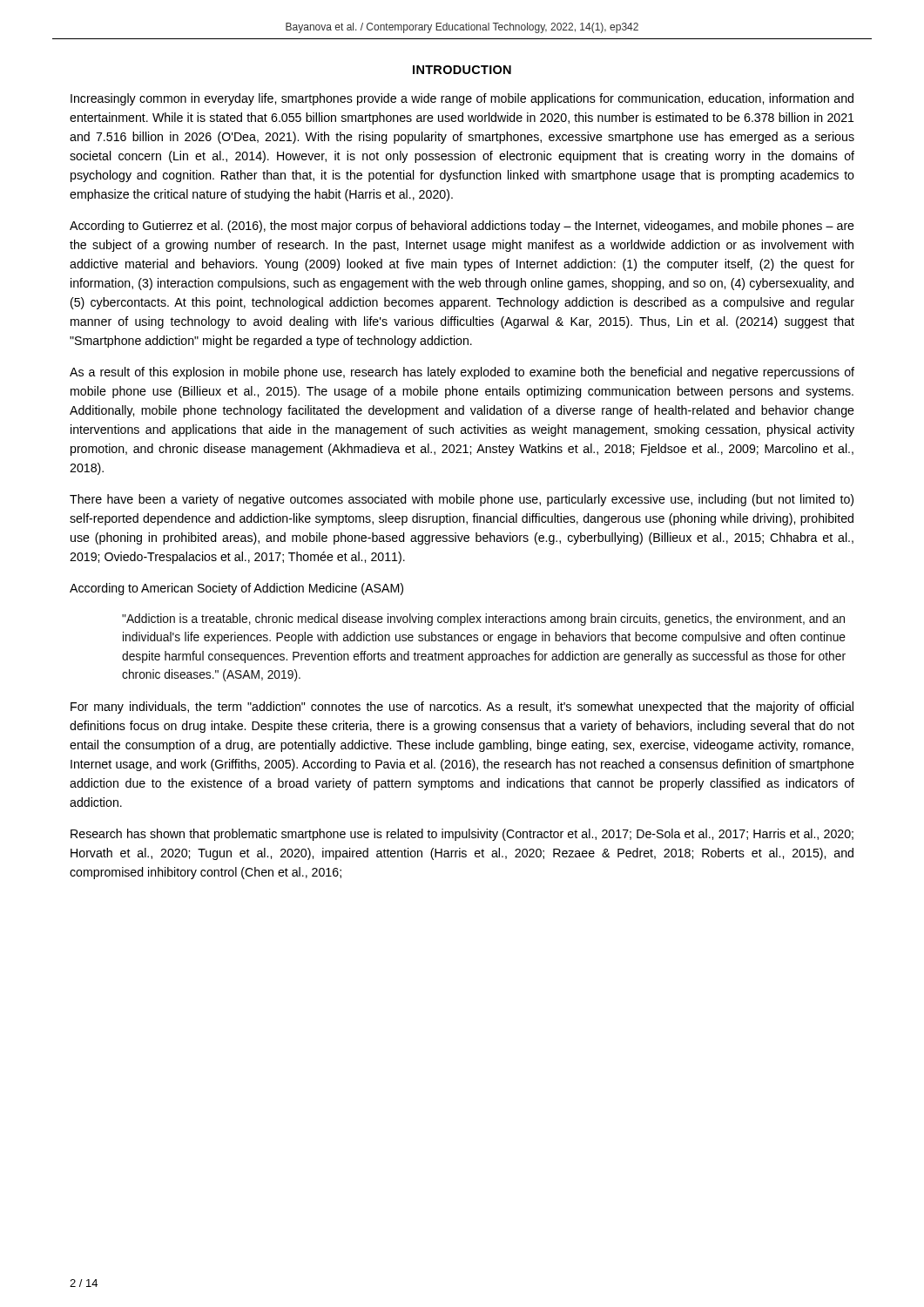This screenshot has height=1307, width=924.
Task: Locate the text block that reads "For many individuals, the term "addiction" connotes"
Action: [x=462, y=754]
